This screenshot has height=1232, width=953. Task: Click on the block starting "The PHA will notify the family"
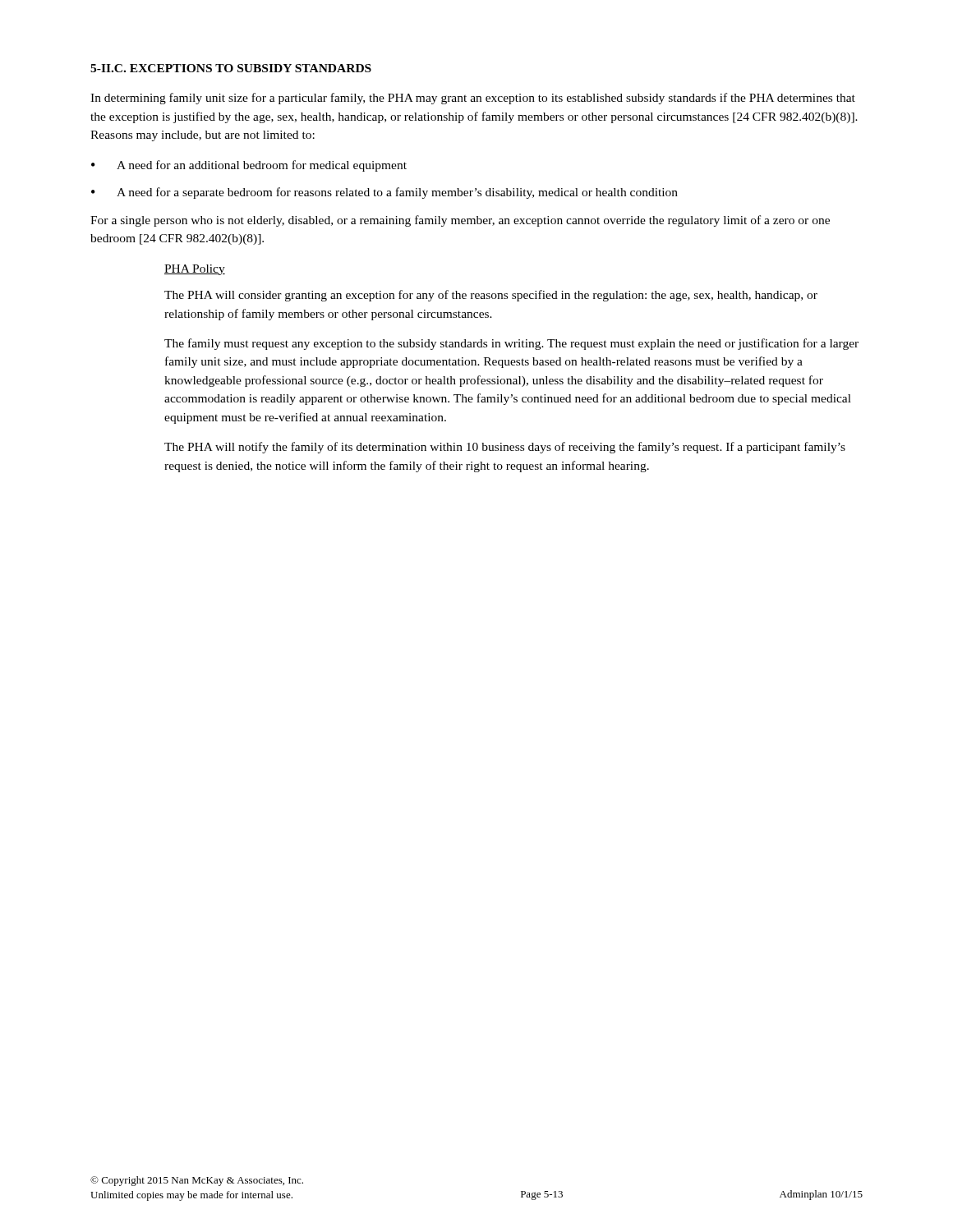(505, 456)
